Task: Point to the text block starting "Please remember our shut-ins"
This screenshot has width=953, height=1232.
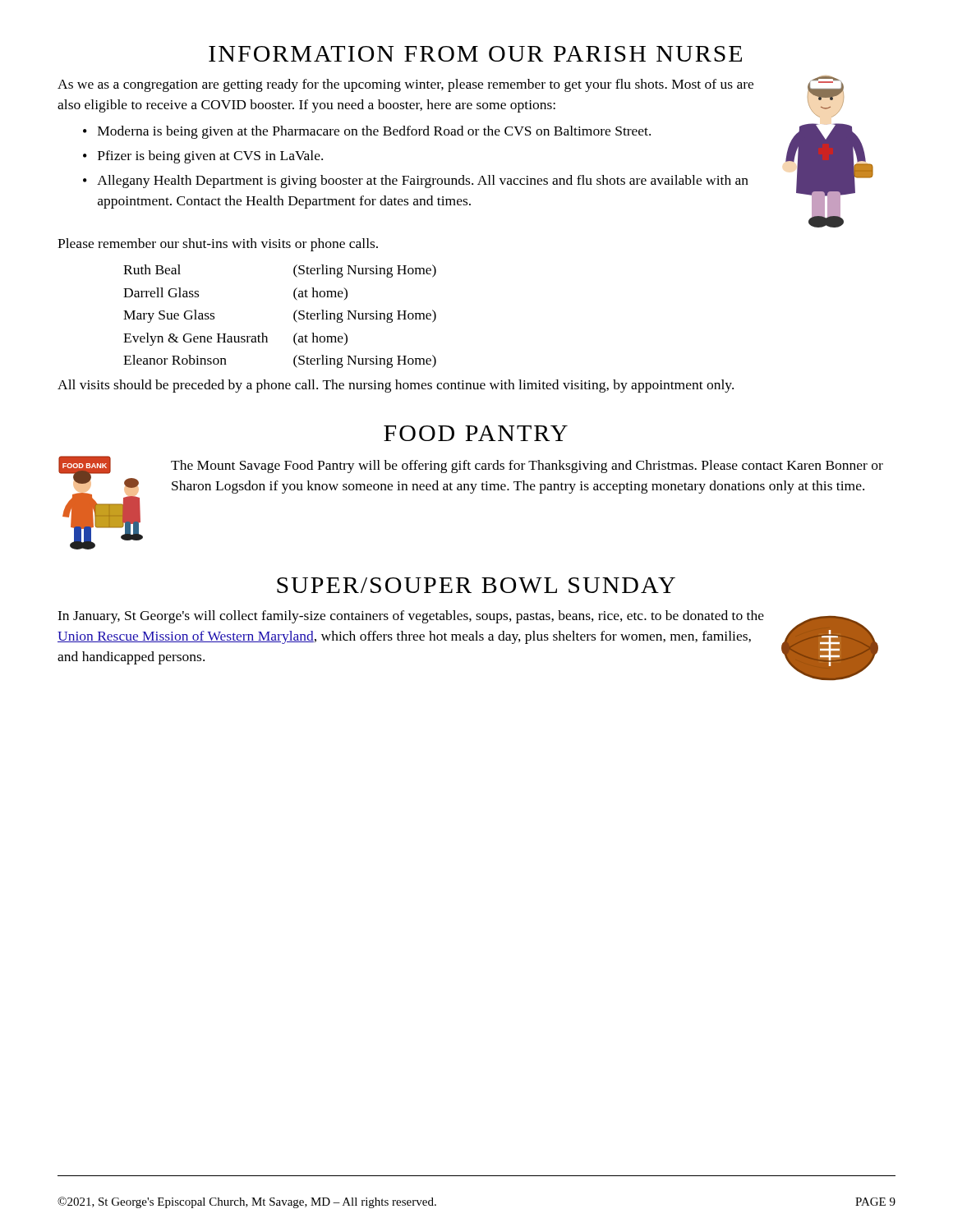Action: click(218, 243)
